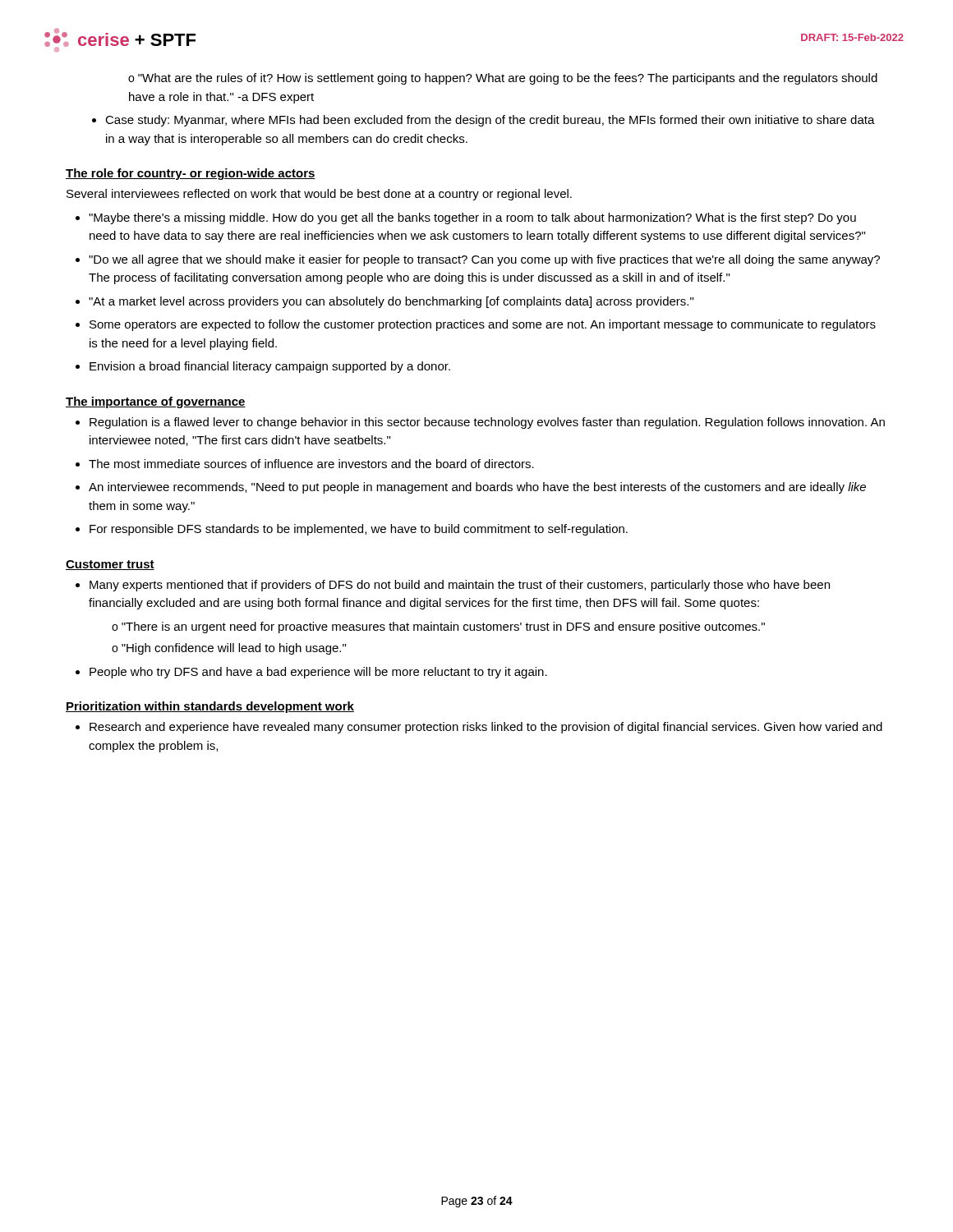Find the block on this page that starts "Research and experience have revealed many"
This screenshot has height=1232, width=953.
coord(486,736)
